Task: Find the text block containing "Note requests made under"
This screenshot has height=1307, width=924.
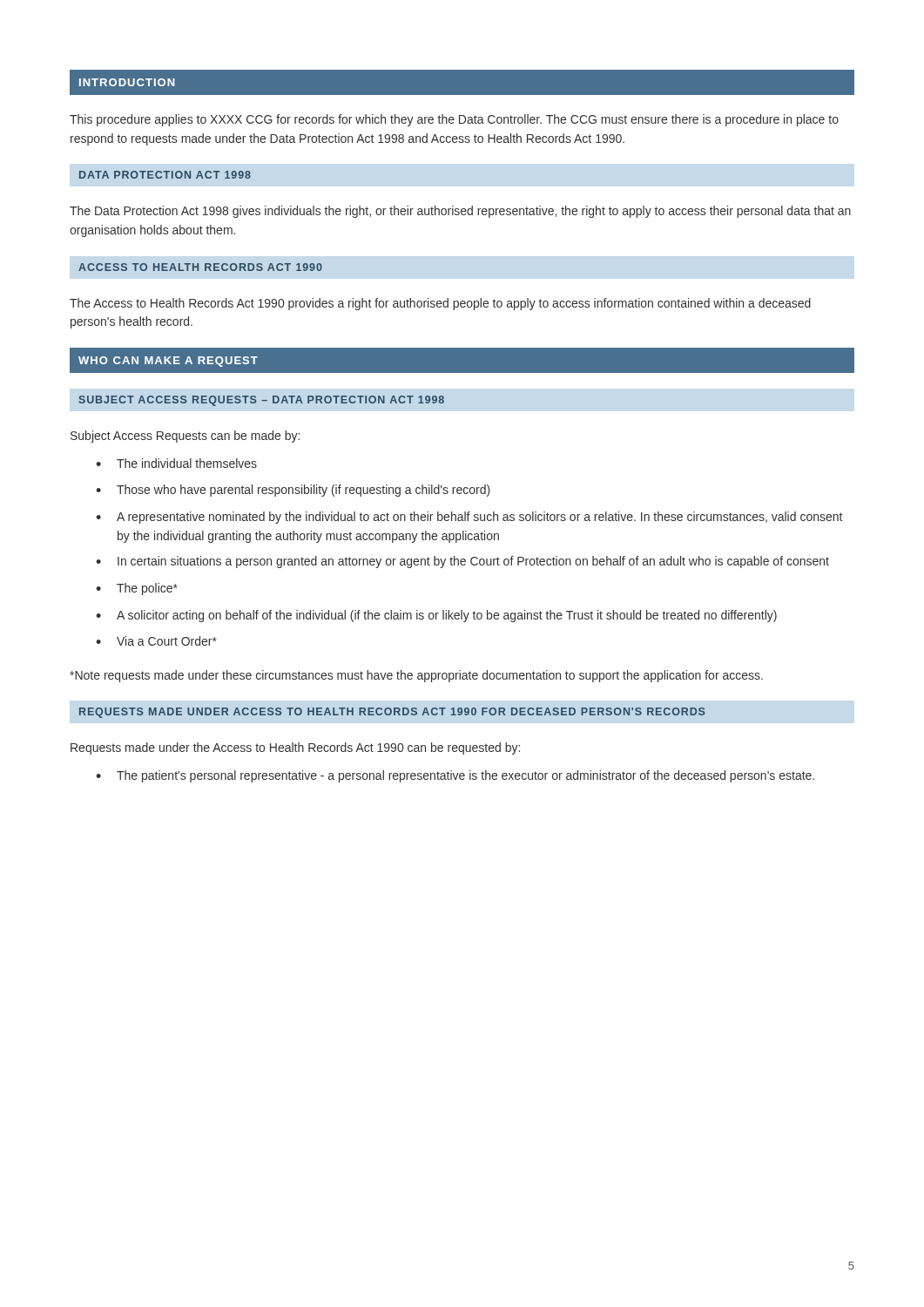Action: tap(417, 675)
